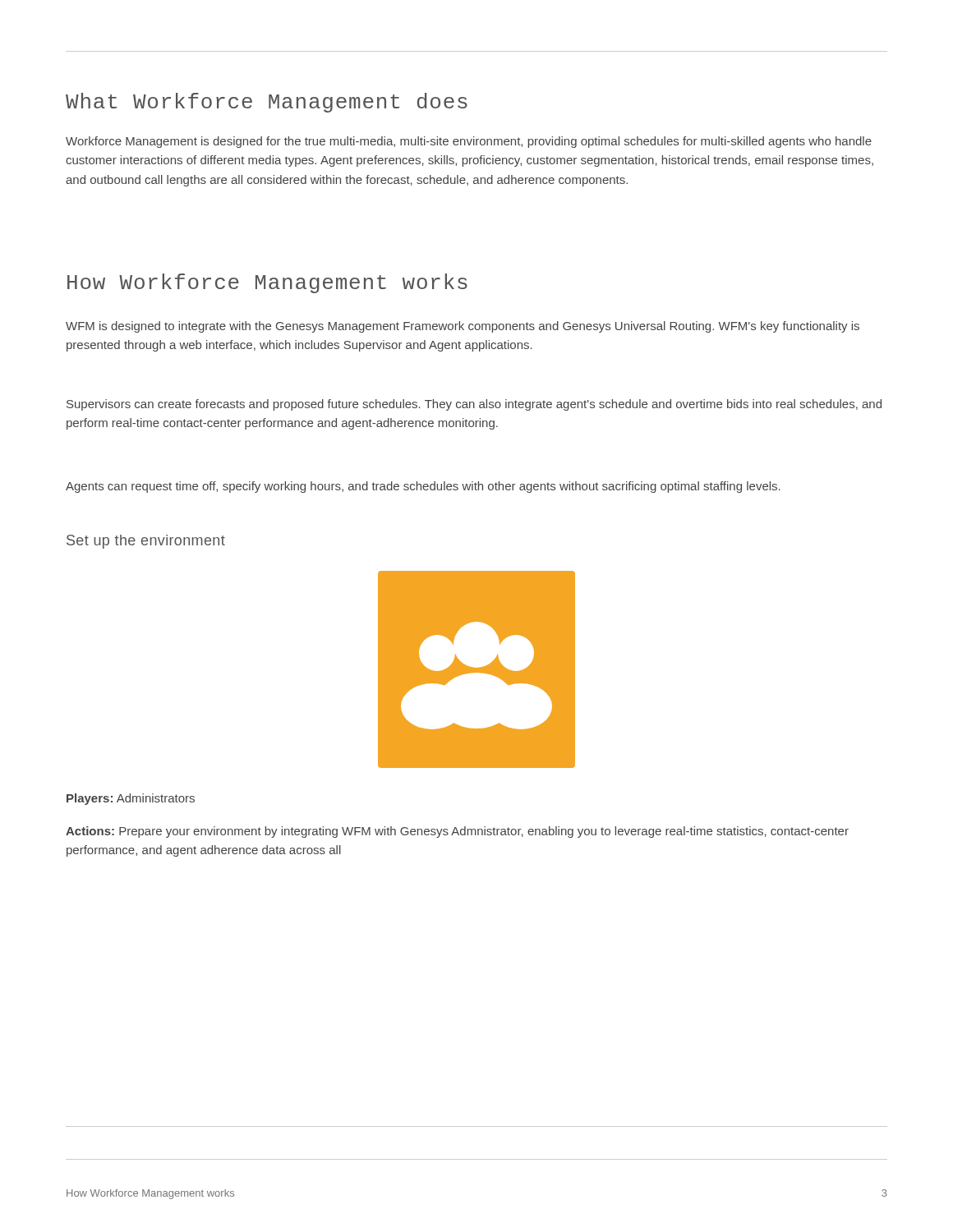Find the text block with the text "Supervisors can create forecasts and proposed future"

point(476,413)
